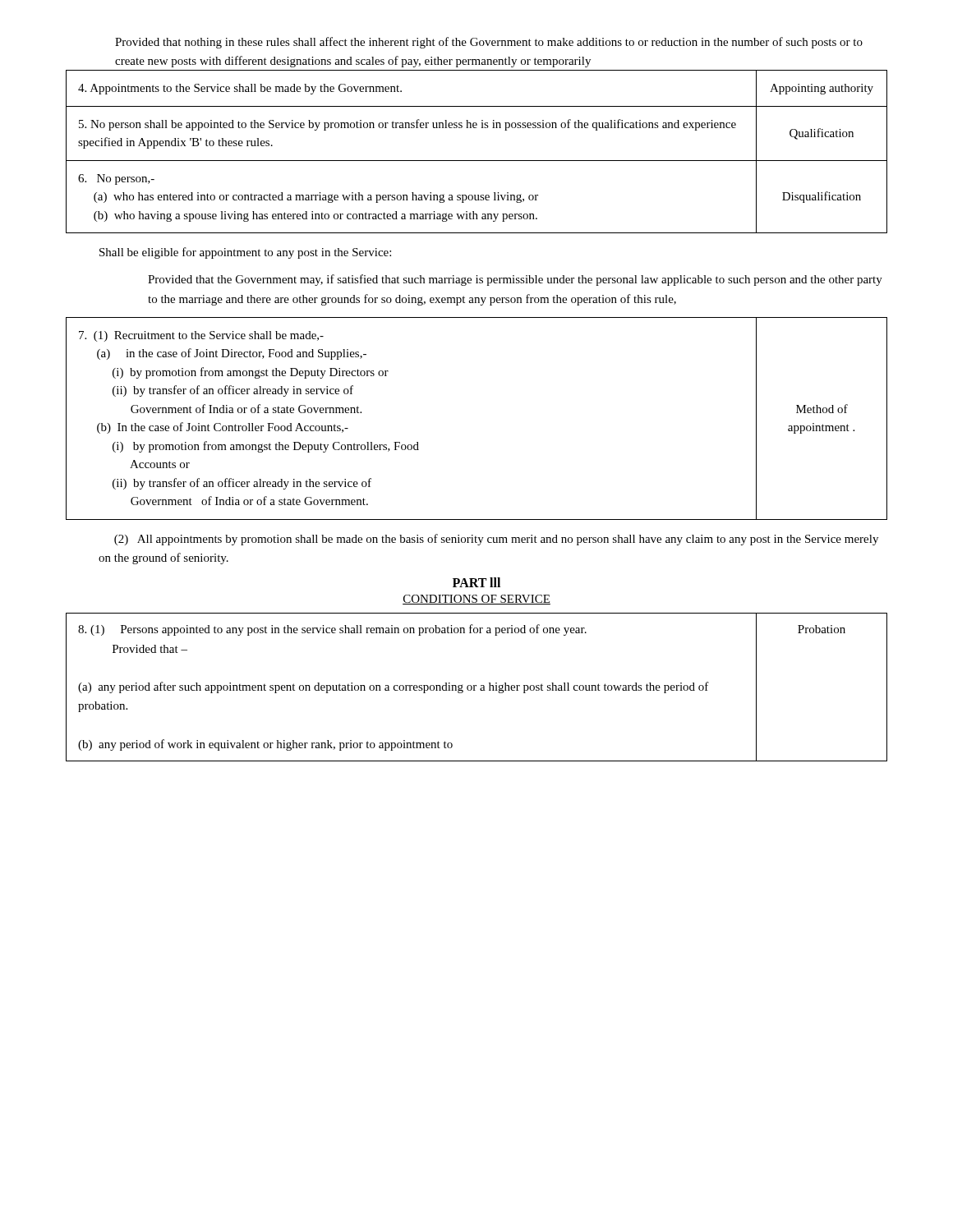Point to the element starting "(2) All appointments"

point(489,548)
